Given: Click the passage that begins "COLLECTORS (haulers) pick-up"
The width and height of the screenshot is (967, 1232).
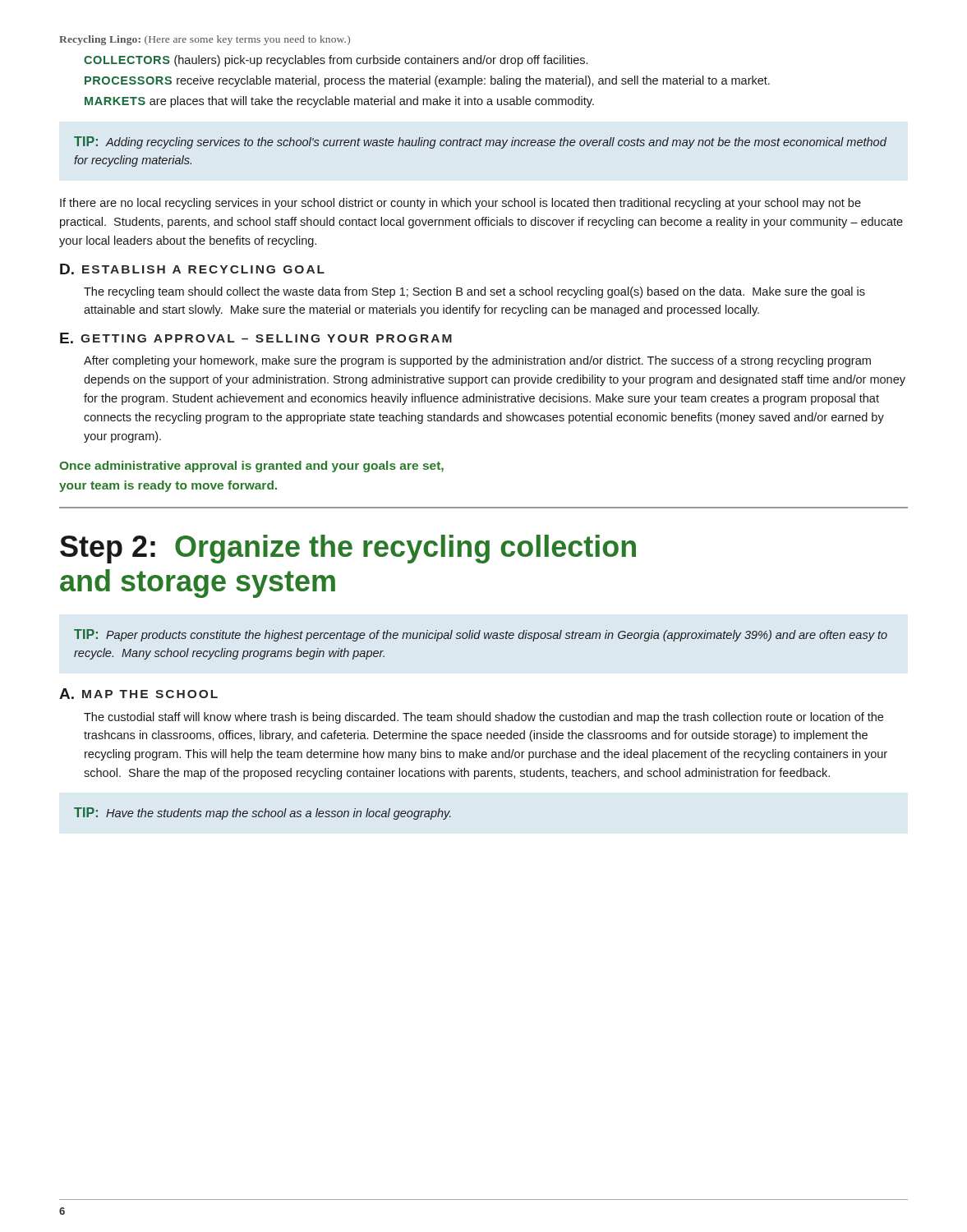Looking at the screenshot, I should [x=336, y=60].
